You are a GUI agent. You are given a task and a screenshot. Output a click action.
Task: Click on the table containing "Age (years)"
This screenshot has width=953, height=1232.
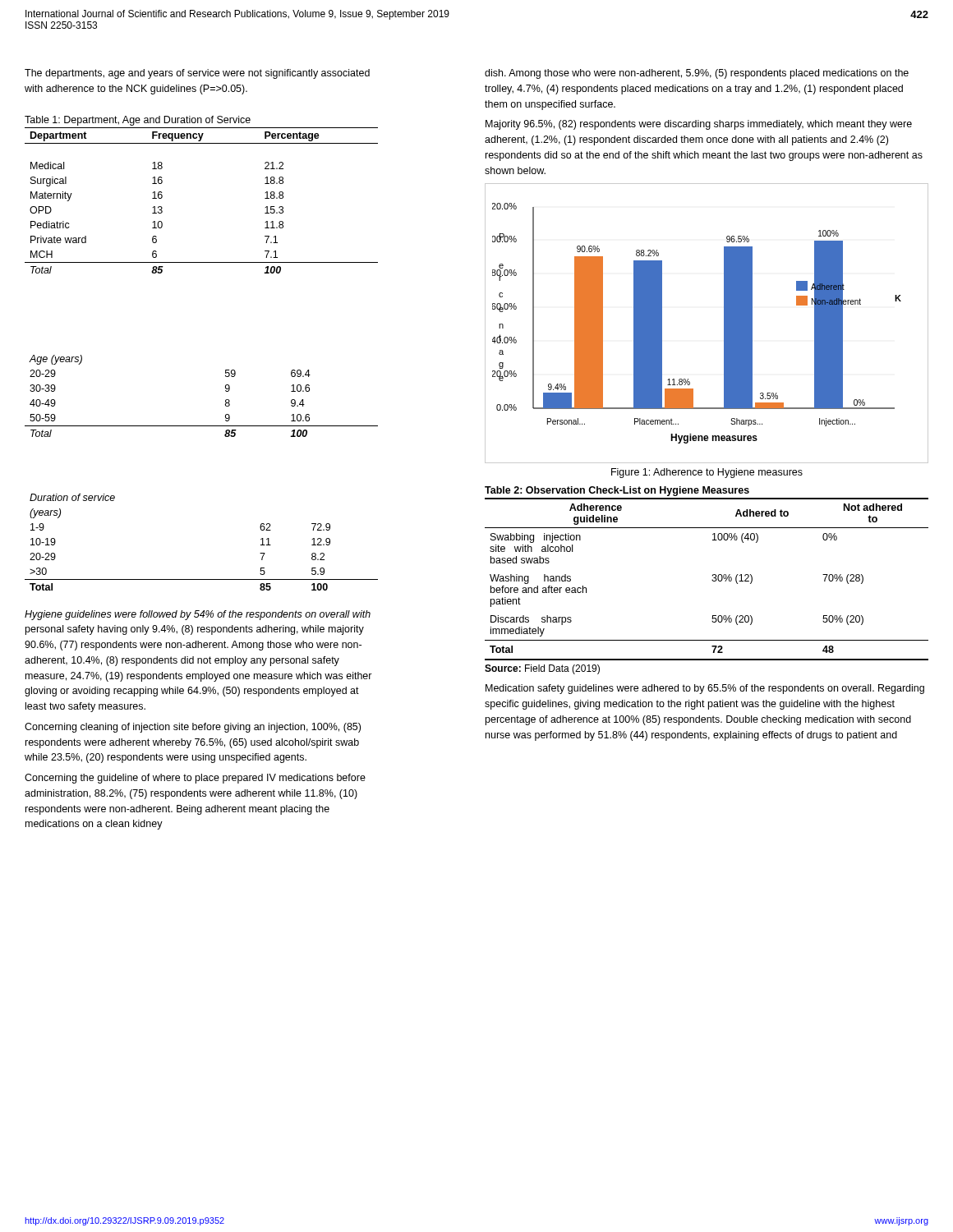[x=201, y=396]
